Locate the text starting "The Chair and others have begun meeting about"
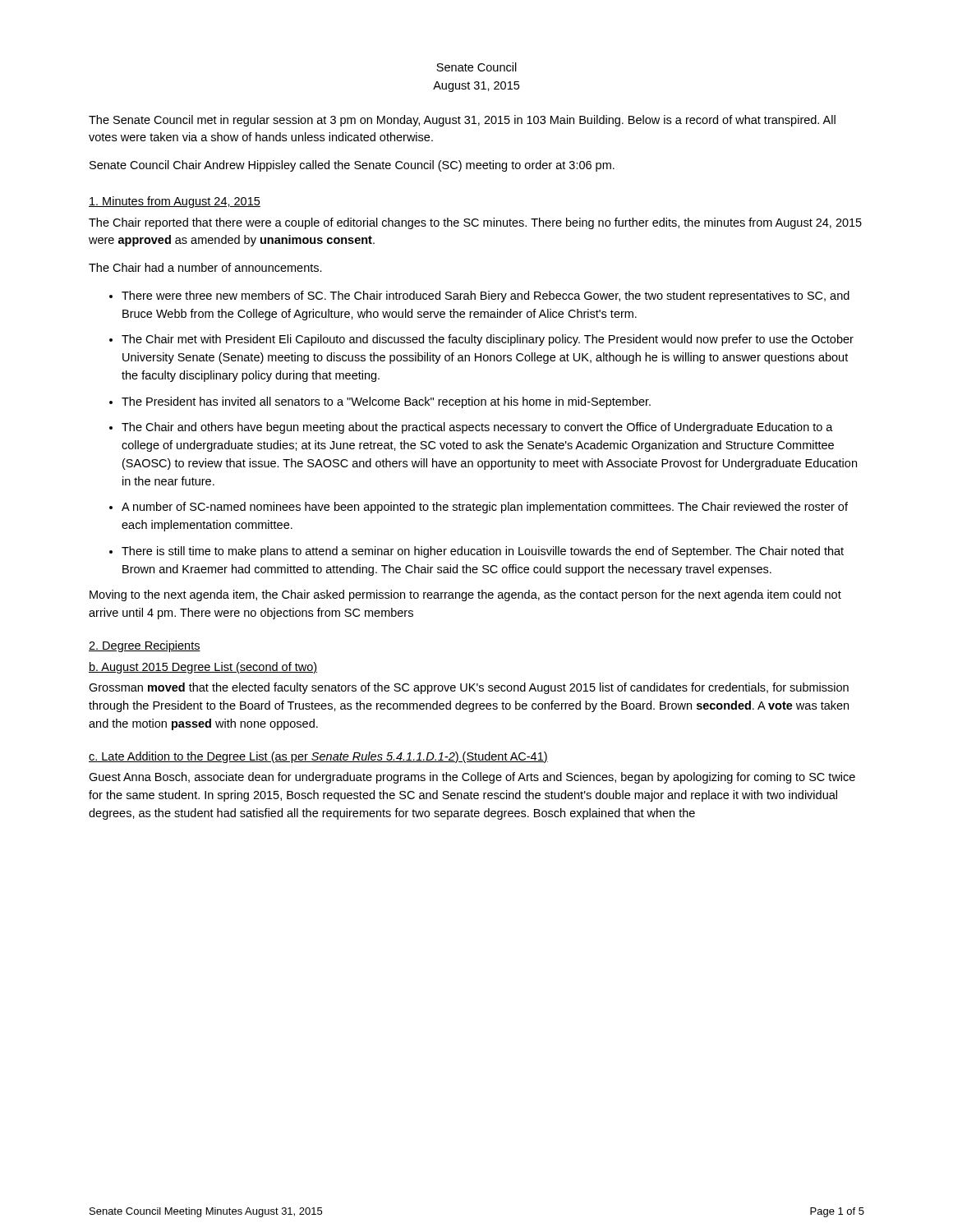 tap(490, 454)
